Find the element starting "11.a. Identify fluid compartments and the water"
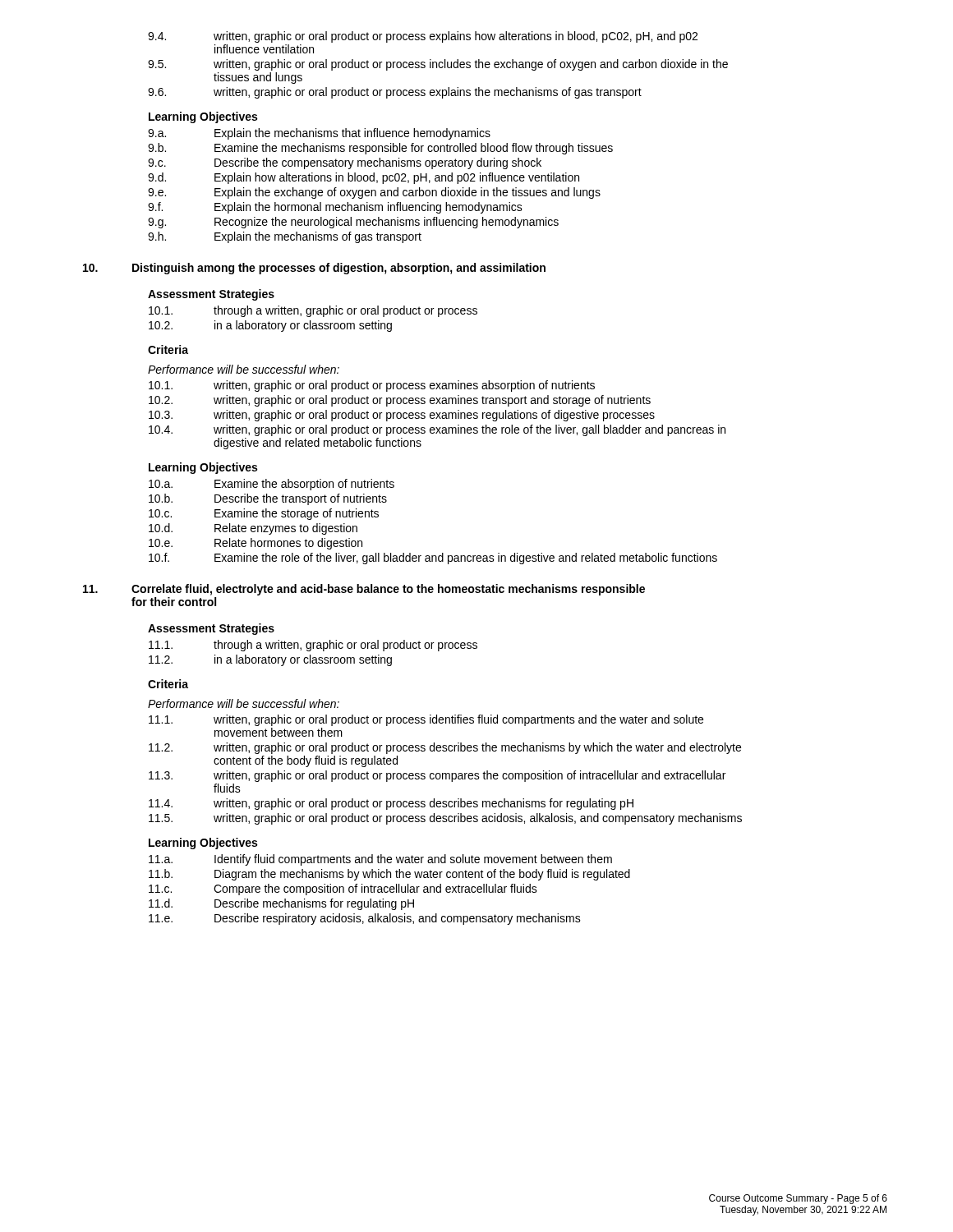This screenshot has width=953, height=1232. pos(518,859)
